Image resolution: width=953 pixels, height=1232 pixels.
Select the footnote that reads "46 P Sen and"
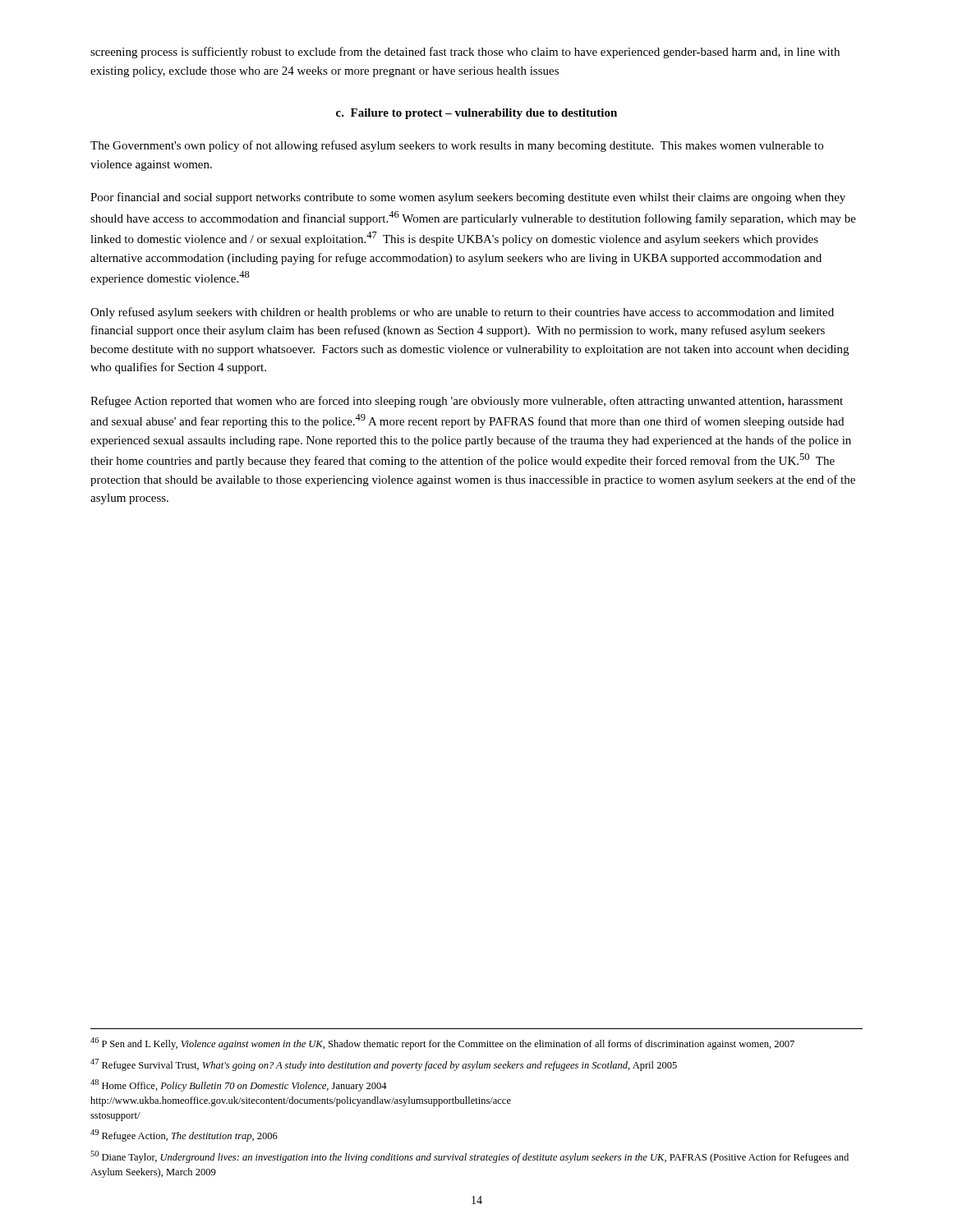pyautogui.click(x=442, y=1043)
